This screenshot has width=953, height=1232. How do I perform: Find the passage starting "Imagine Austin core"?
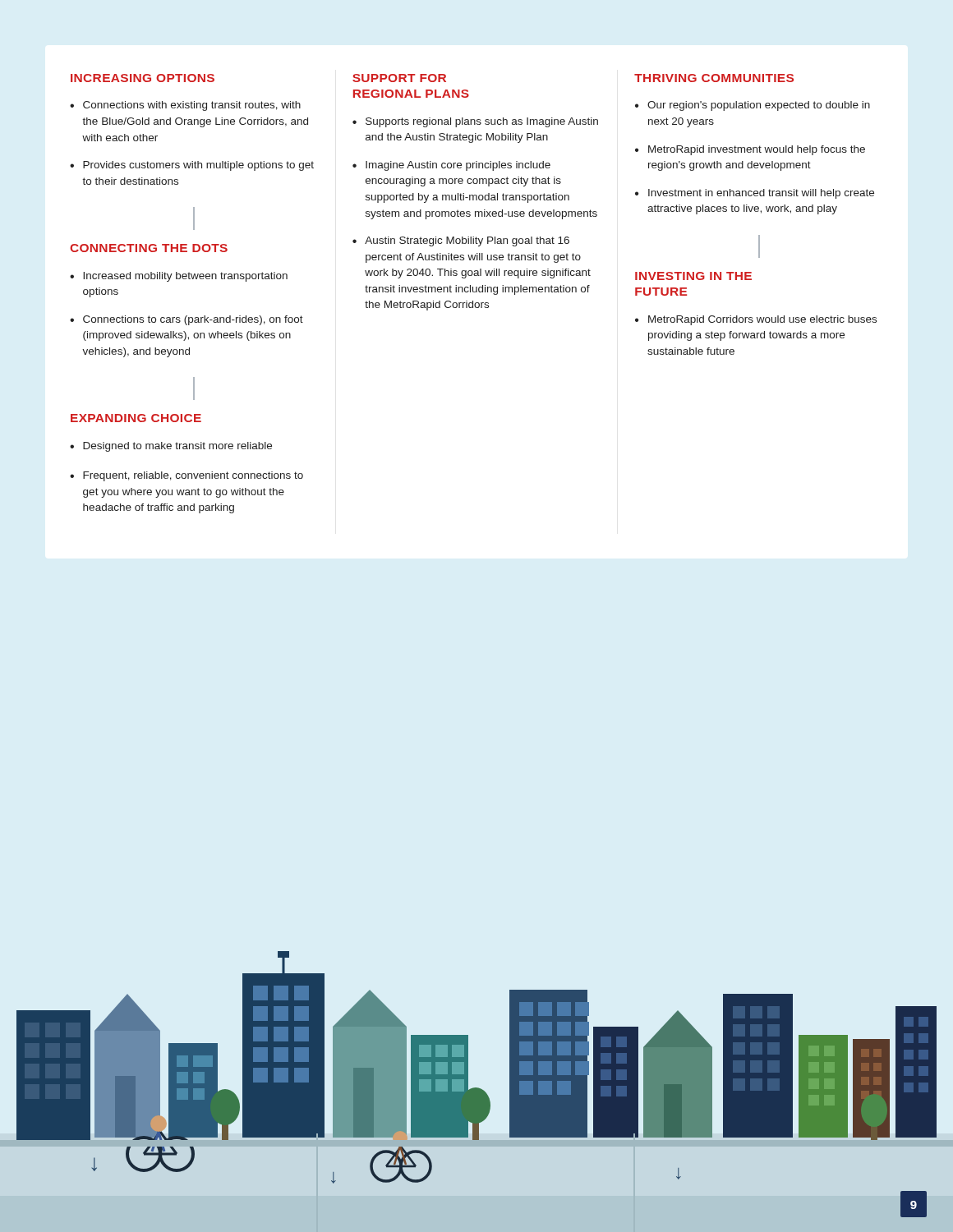(481, 189)
